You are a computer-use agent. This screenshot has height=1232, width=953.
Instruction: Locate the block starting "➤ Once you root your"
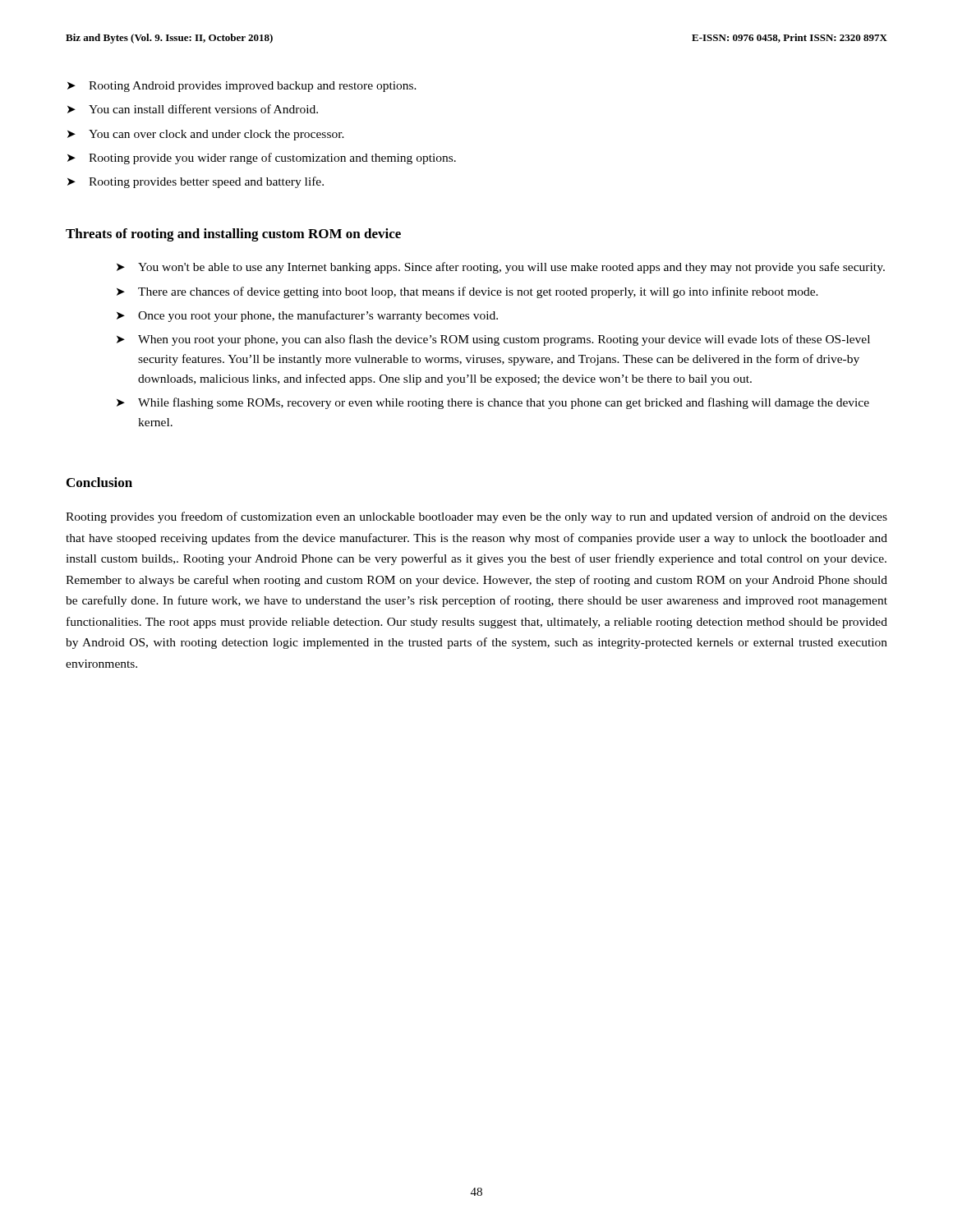[501, 315]
